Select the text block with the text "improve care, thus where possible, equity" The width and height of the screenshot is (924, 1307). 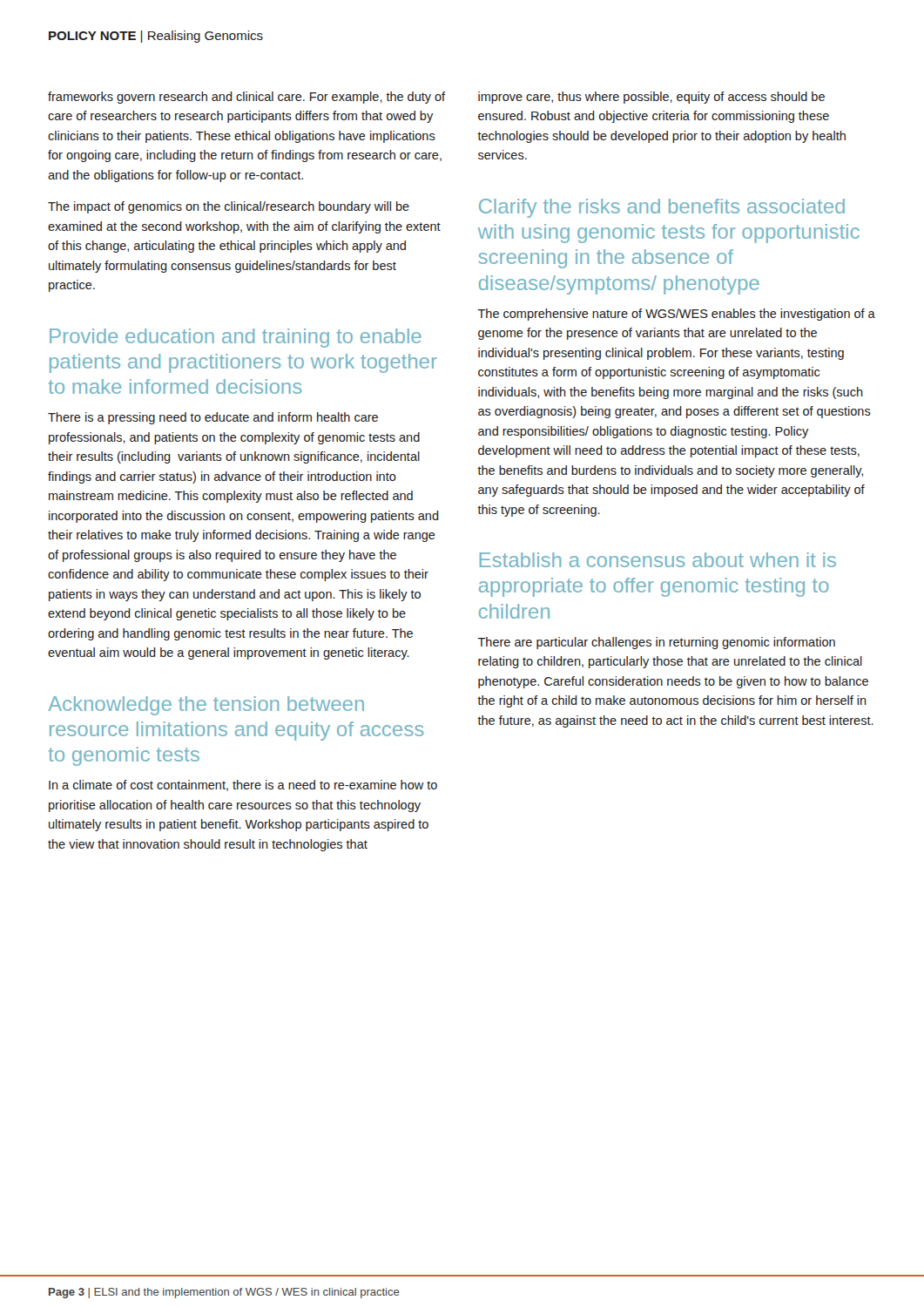point(662,126)
